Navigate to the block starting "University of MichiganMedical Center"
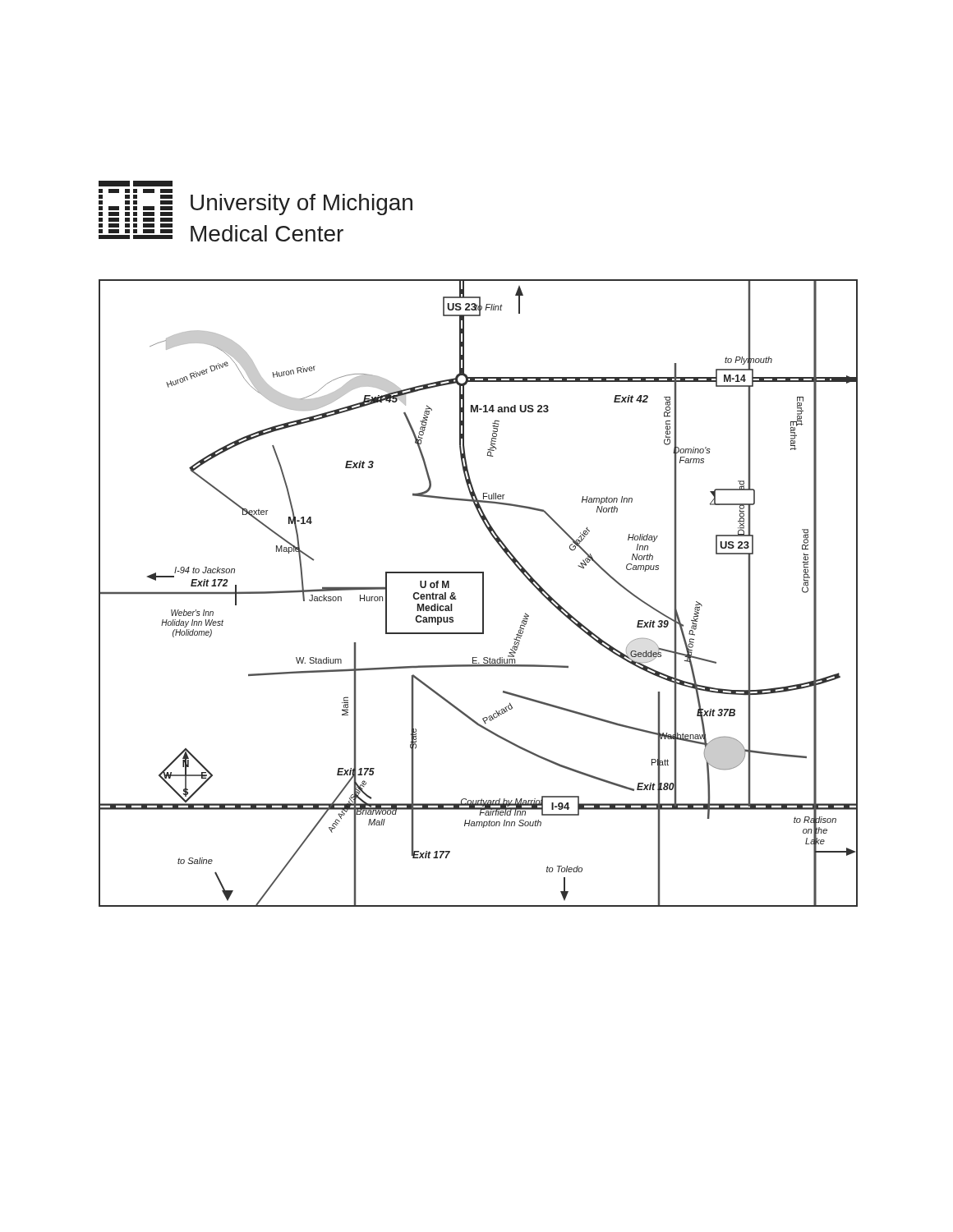The height and width of the screenshot is (1232, 953). click(x=301, y=218)
